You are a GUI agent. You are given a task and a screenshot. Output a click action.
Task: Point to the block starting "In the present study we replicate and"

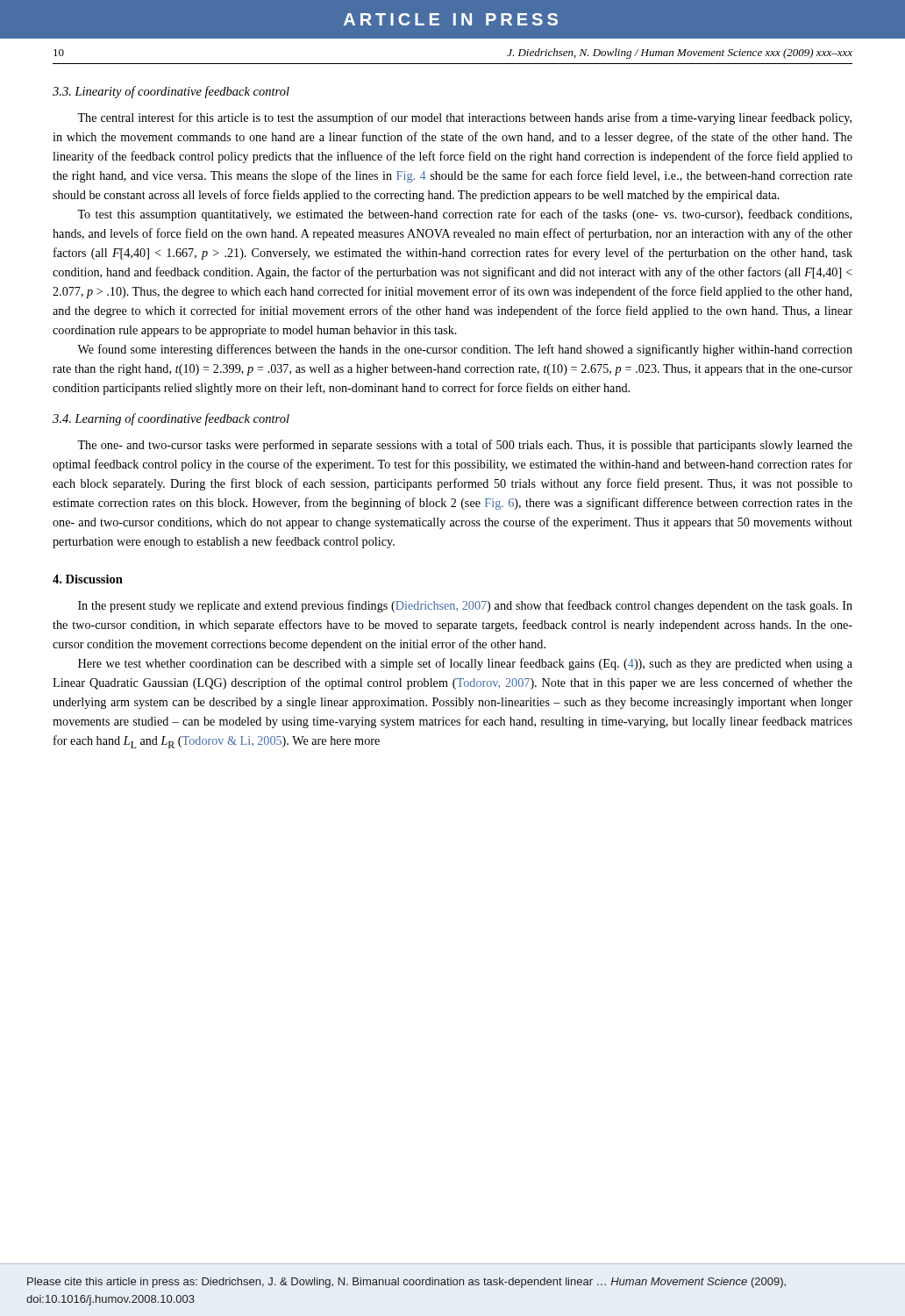(x=452, y=674)
